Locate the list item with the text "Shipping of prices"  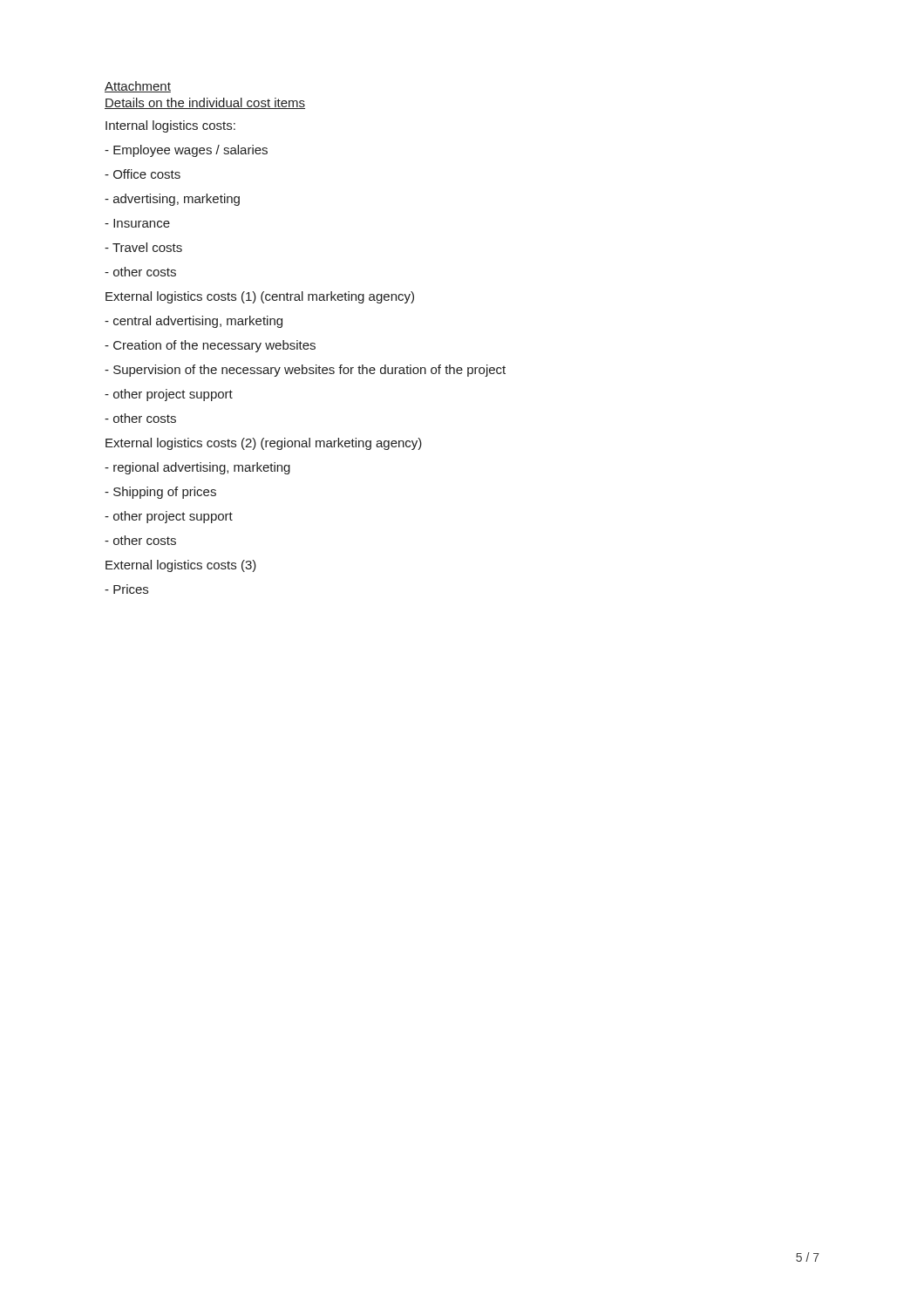point(161,491)
